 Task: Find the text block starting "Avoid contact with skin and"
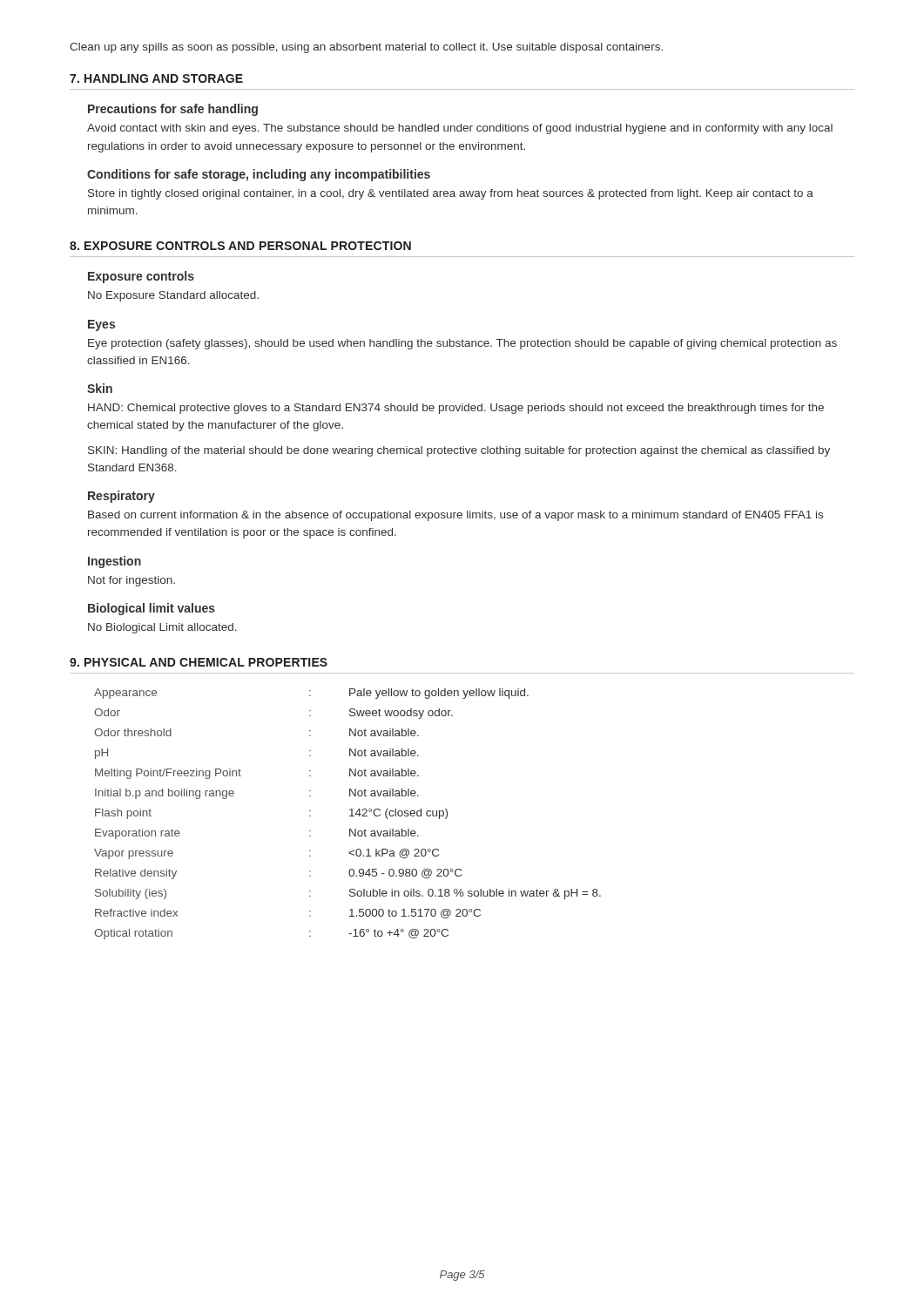(460, 137)
